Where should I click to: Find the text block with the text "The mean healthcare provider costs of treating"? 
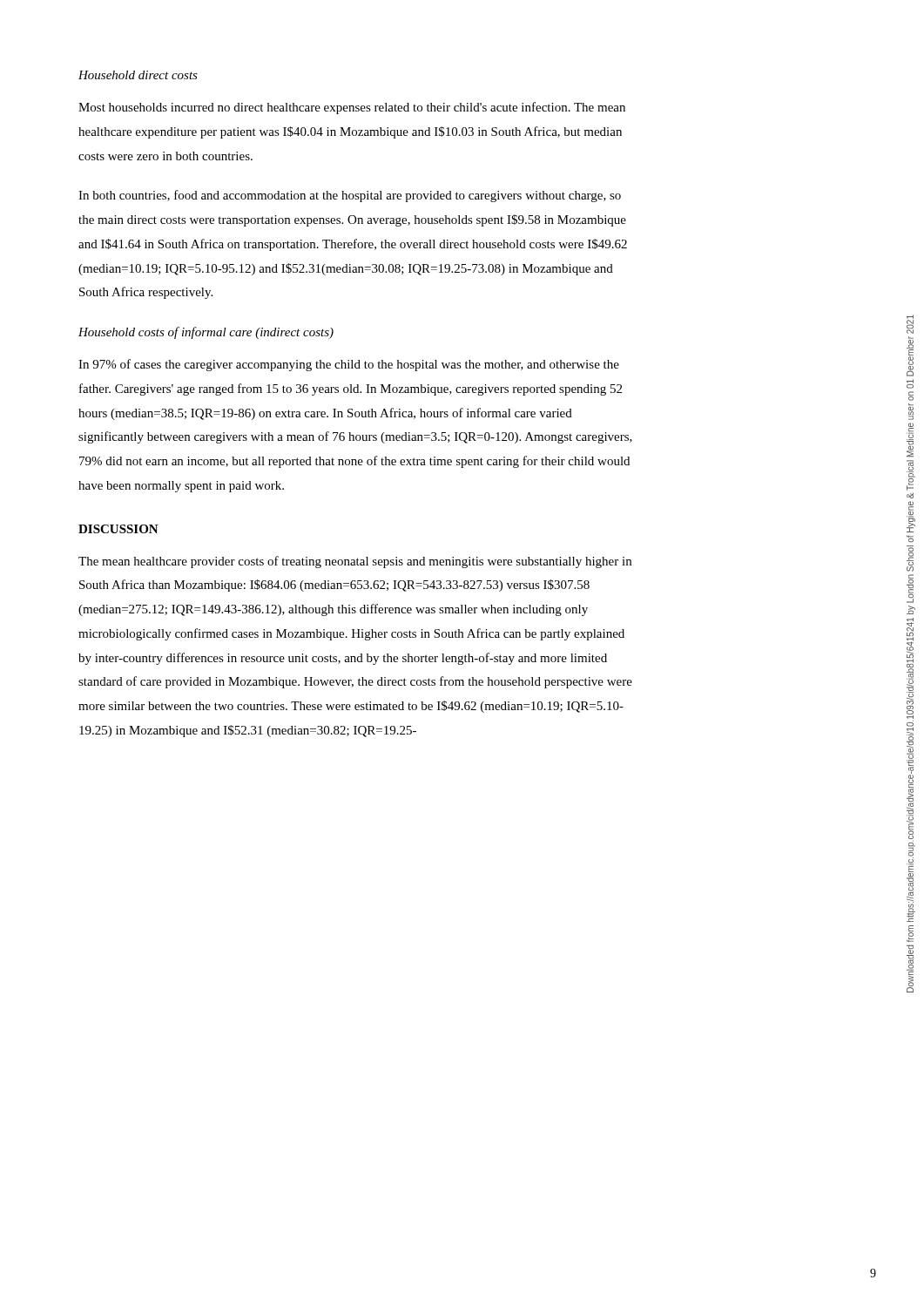click(x=355, y=645)
